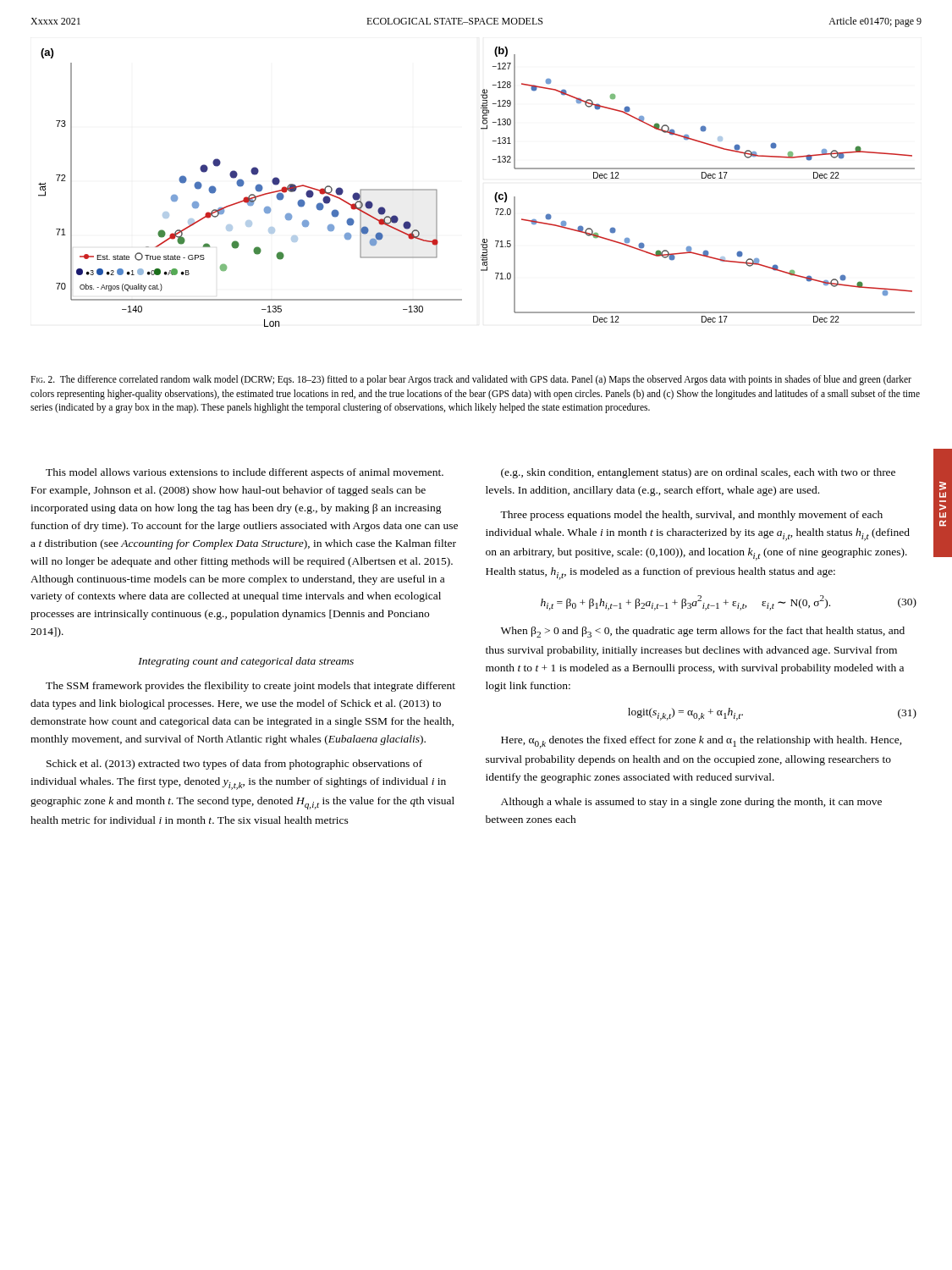Where is the caption that starts "Fig. 2. The"?

pyautogui.click(x=475, y=393)
